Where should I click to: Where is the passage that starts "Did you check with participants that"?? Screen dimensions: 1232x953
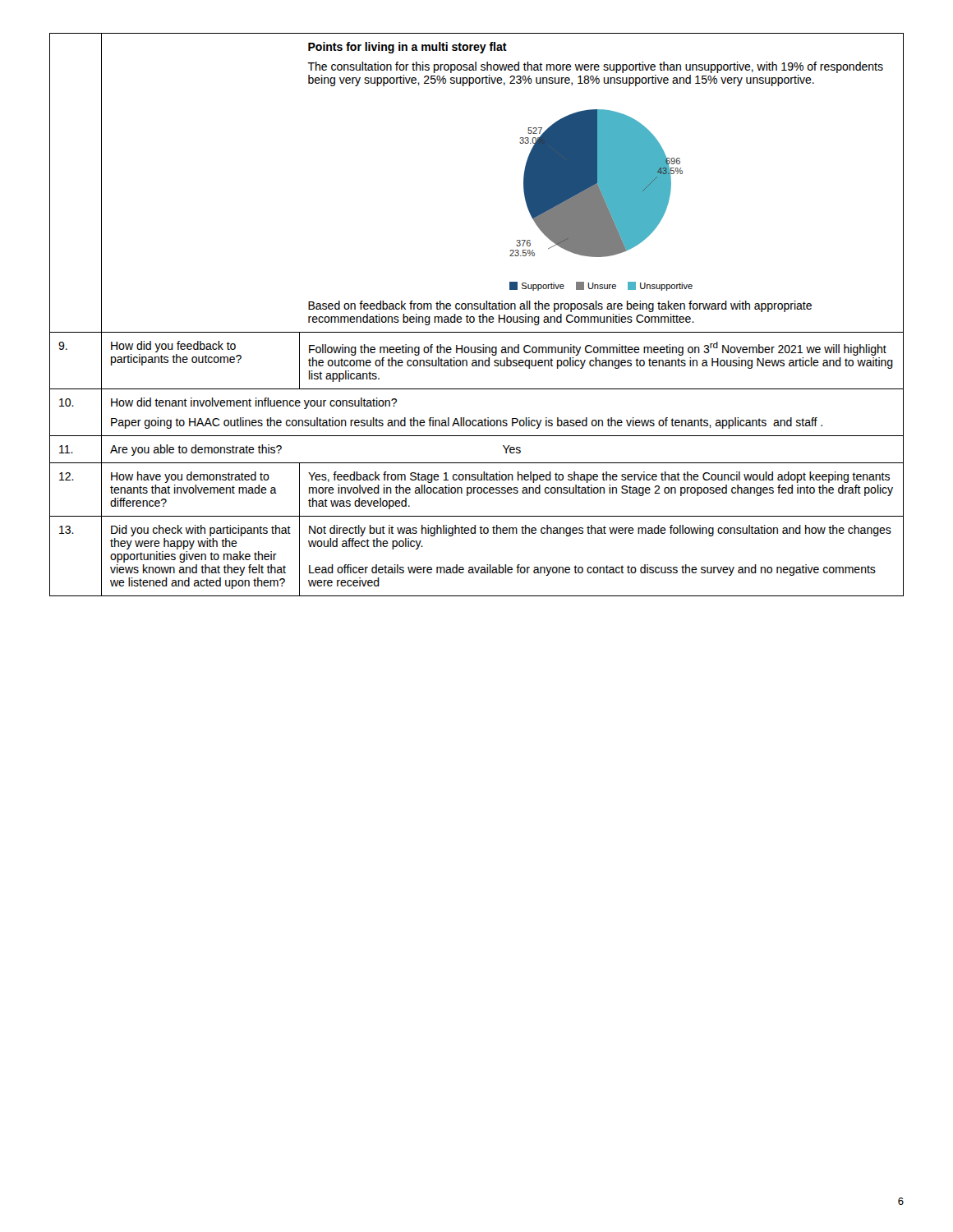click(200, 556)
